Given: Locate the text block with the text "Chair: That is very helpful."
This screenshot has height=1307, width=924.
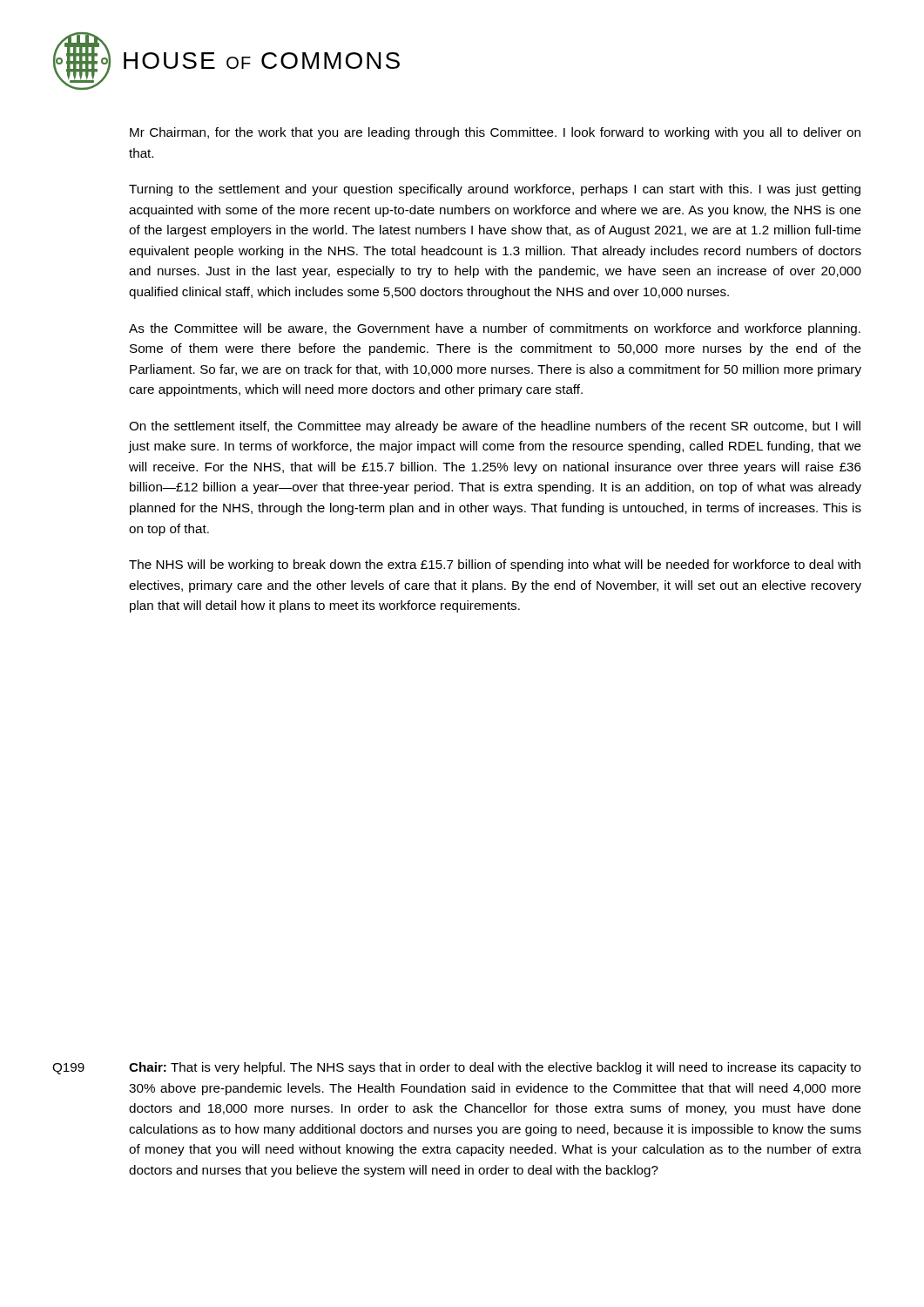Looking at the screenshot, I should (495, 1118).
